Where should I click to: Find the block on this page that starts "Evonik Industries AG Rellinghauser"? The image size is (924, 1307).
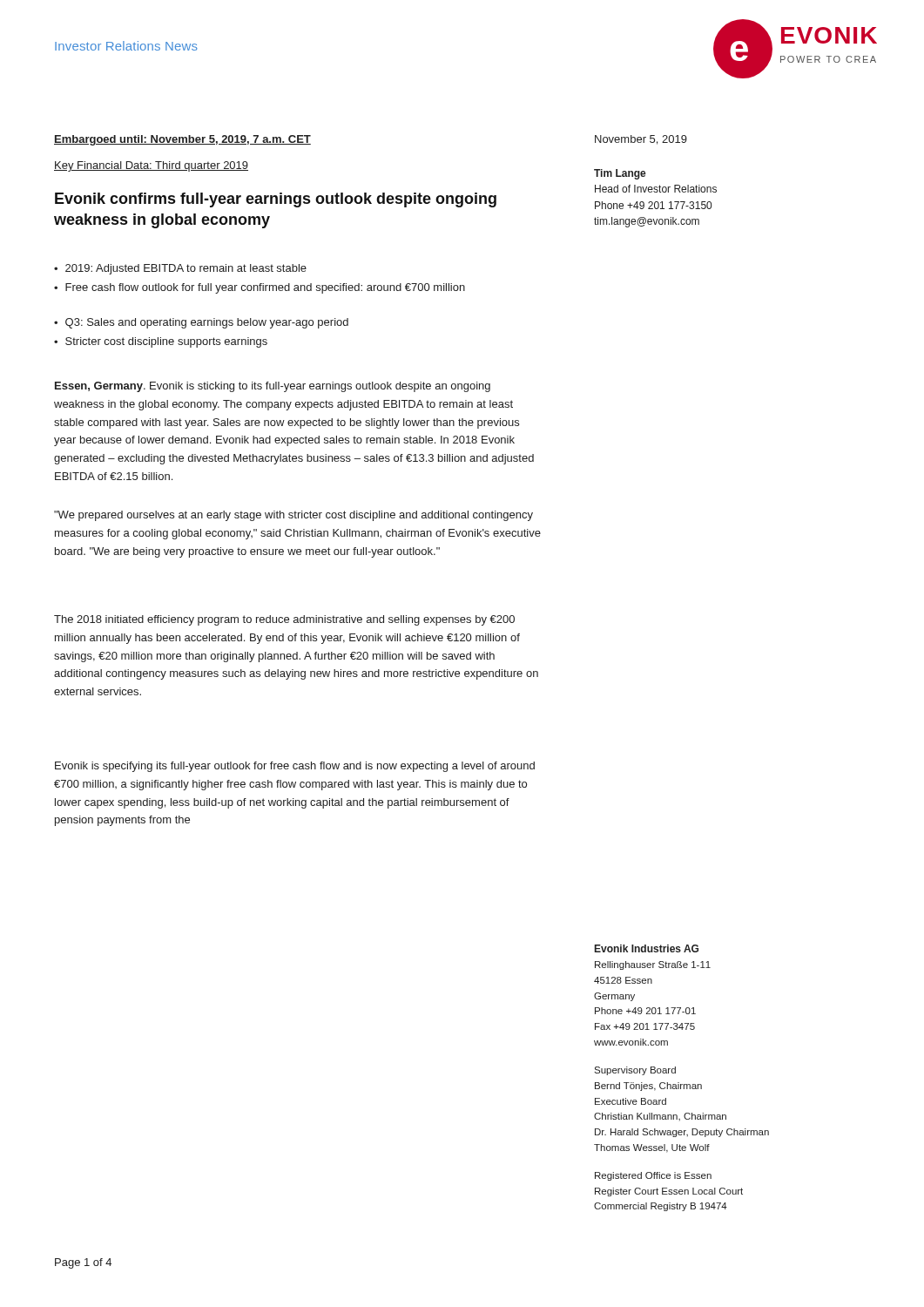[x=647, y=948]
